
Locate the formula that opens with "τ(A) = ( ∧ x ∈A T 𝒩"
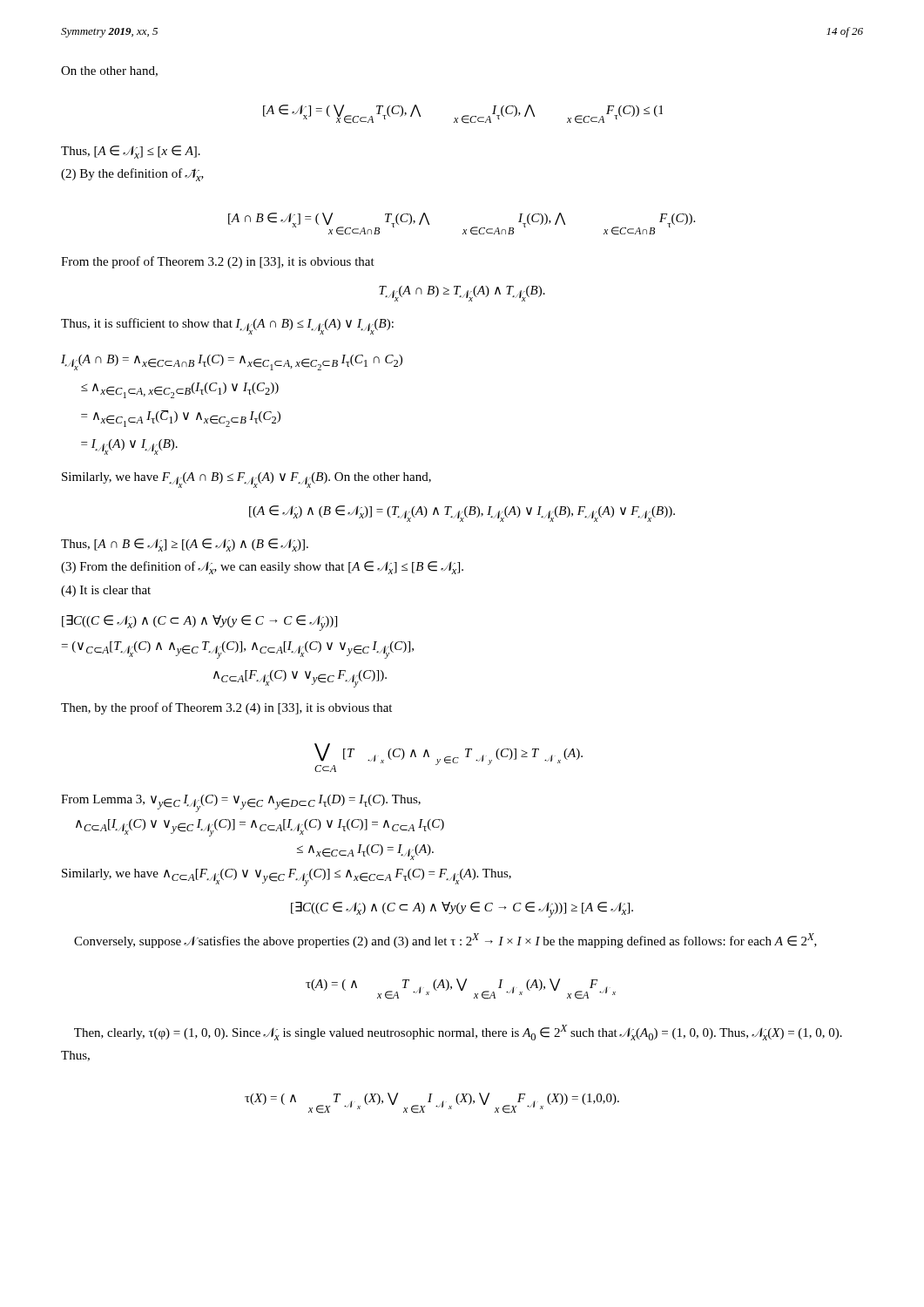(474, 983)
